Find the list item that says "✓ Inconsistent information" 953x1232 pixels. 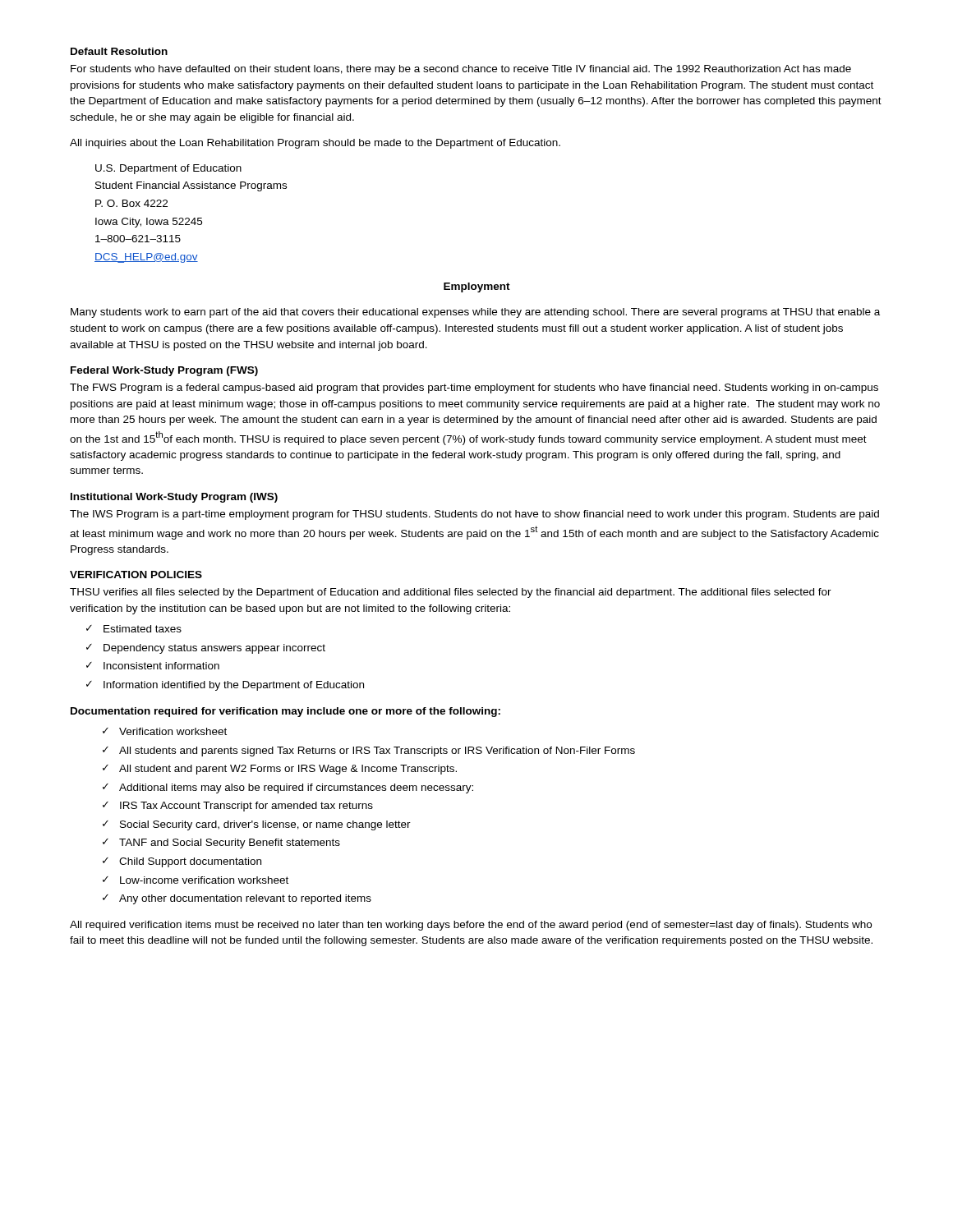(x=152, y=666)
